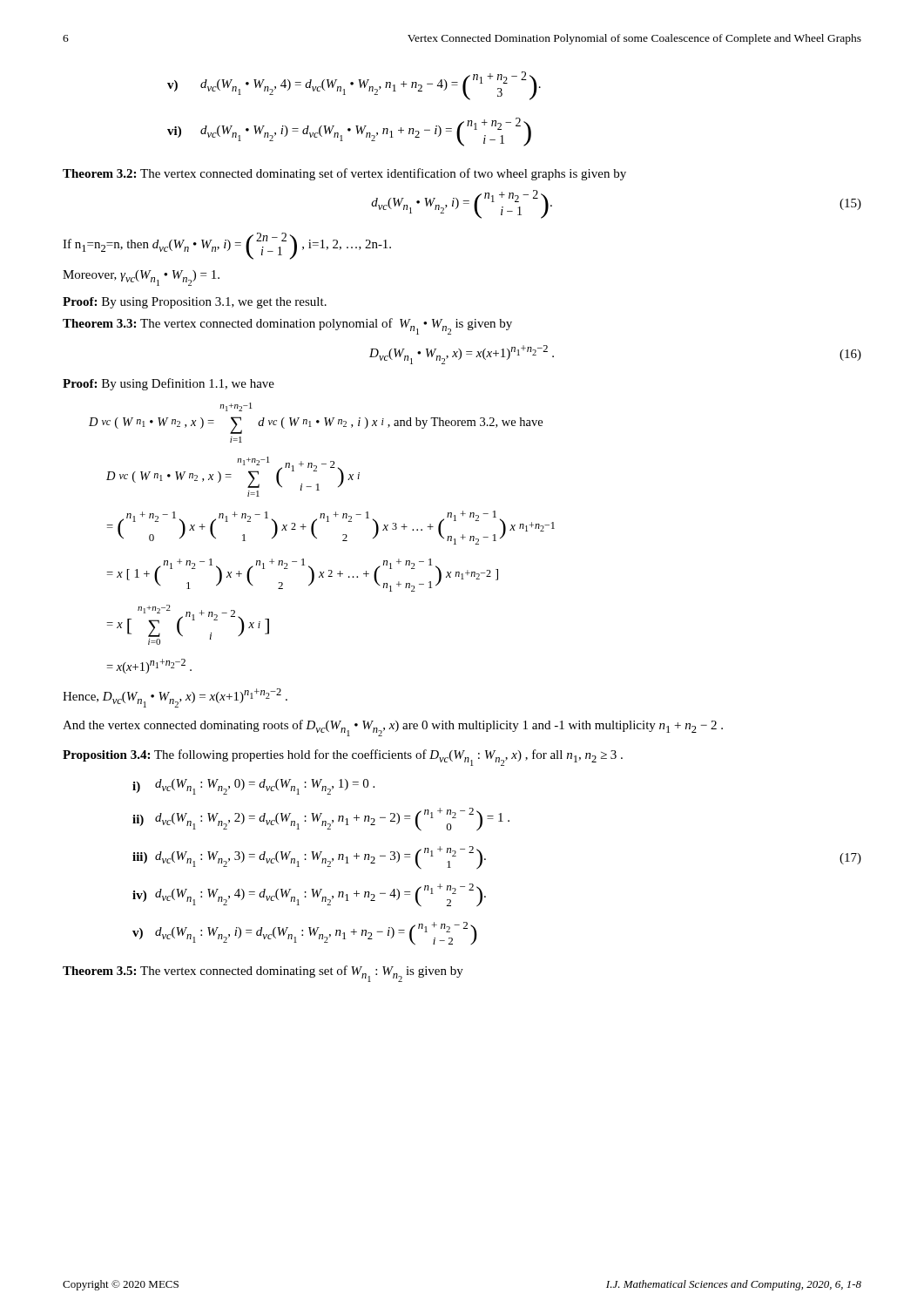
Task: Click the passage that begins "Proof: By using Proposition 3.1, we get"
Action: (195, 301)
